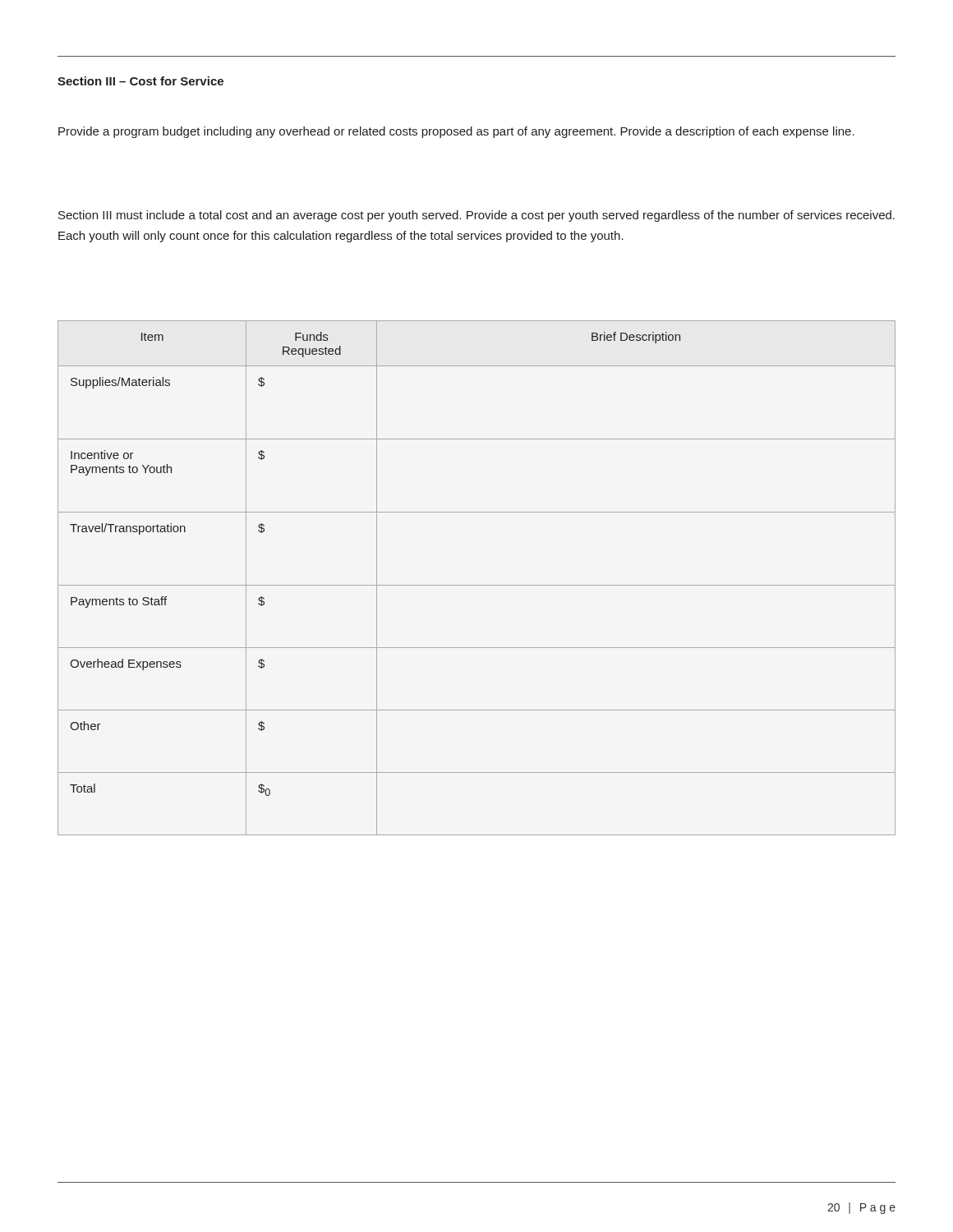This screenshot has height=1232, width=953.
Task: Find the table that mentions "Incentive or Payments"
Action: pos(476,578)
